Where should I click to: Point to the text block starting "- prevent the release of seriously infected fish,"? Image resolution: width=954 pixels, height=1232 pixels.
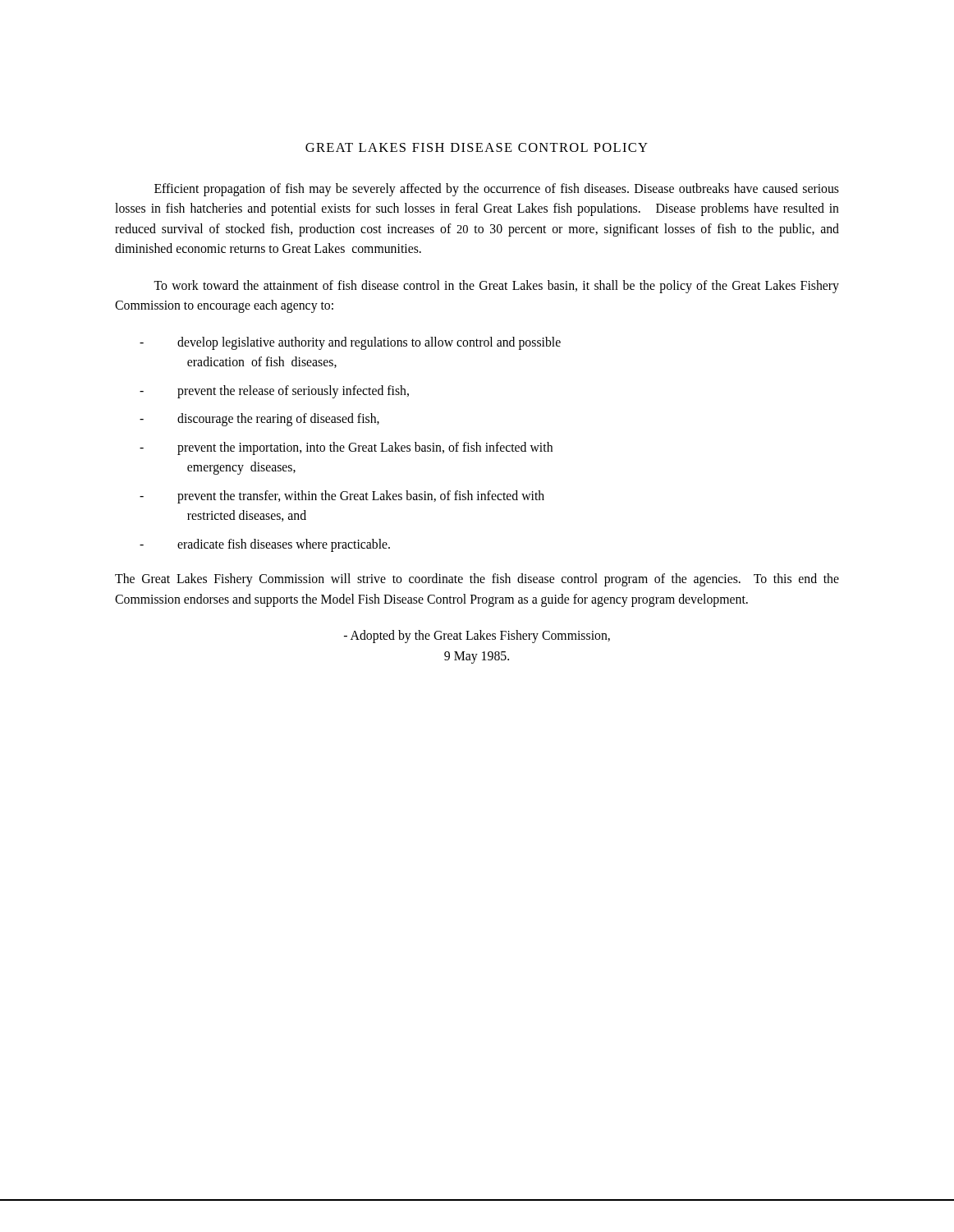click(274, 392)
